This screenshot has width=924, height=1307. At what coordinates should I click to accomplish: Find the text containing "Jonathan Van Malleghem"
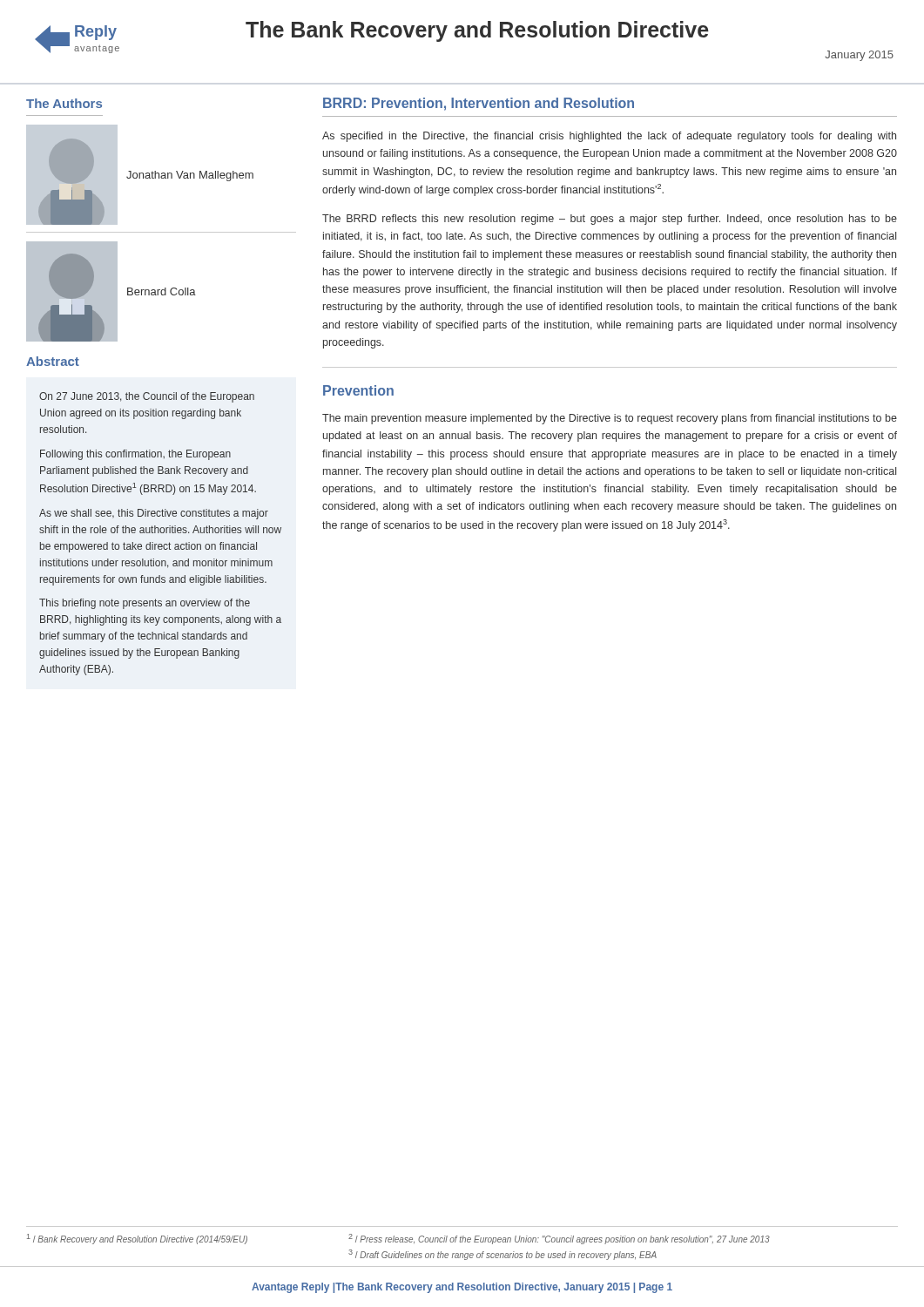[190, 175]
